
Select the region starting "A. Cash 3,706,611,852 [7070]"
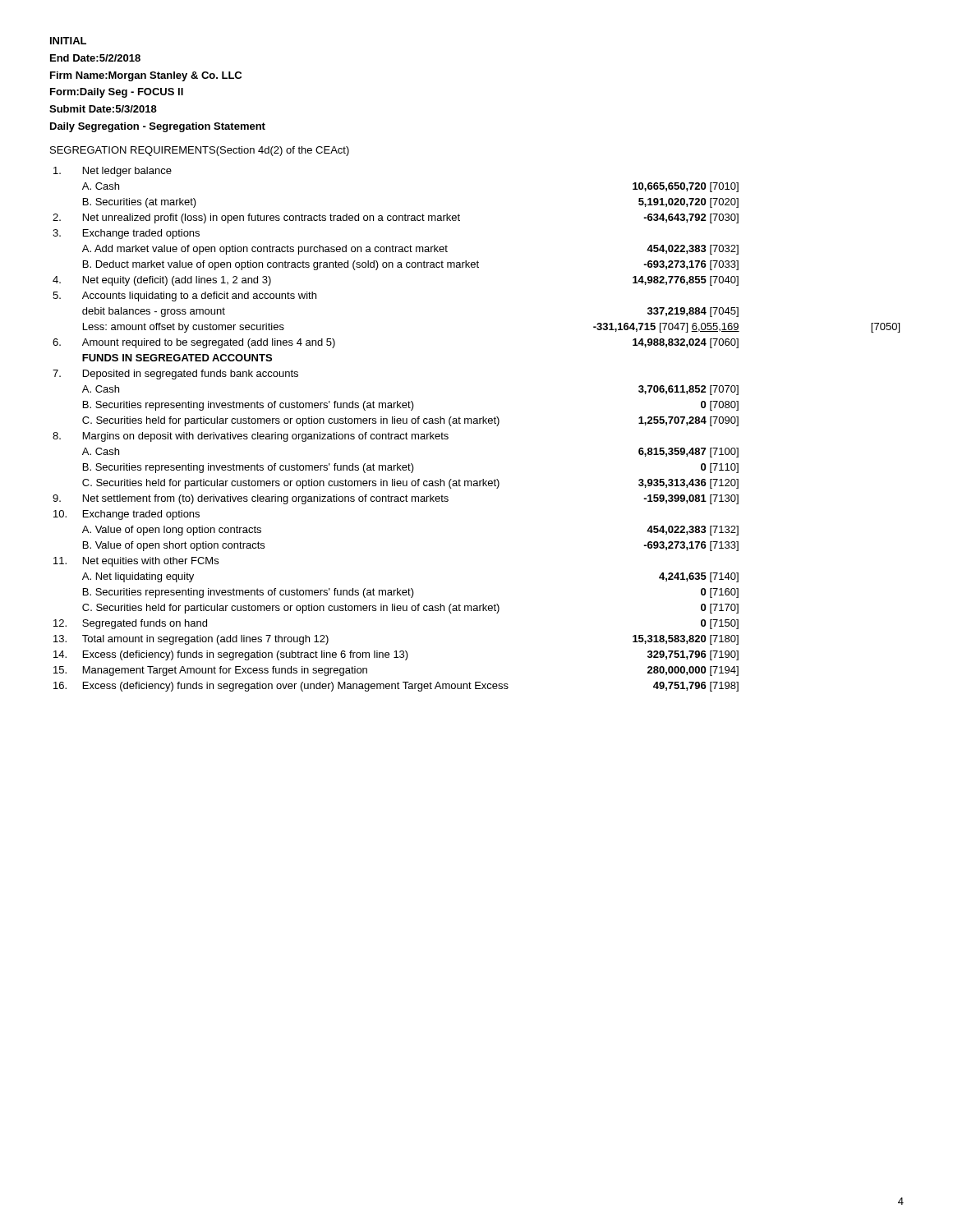coord(104,390)
